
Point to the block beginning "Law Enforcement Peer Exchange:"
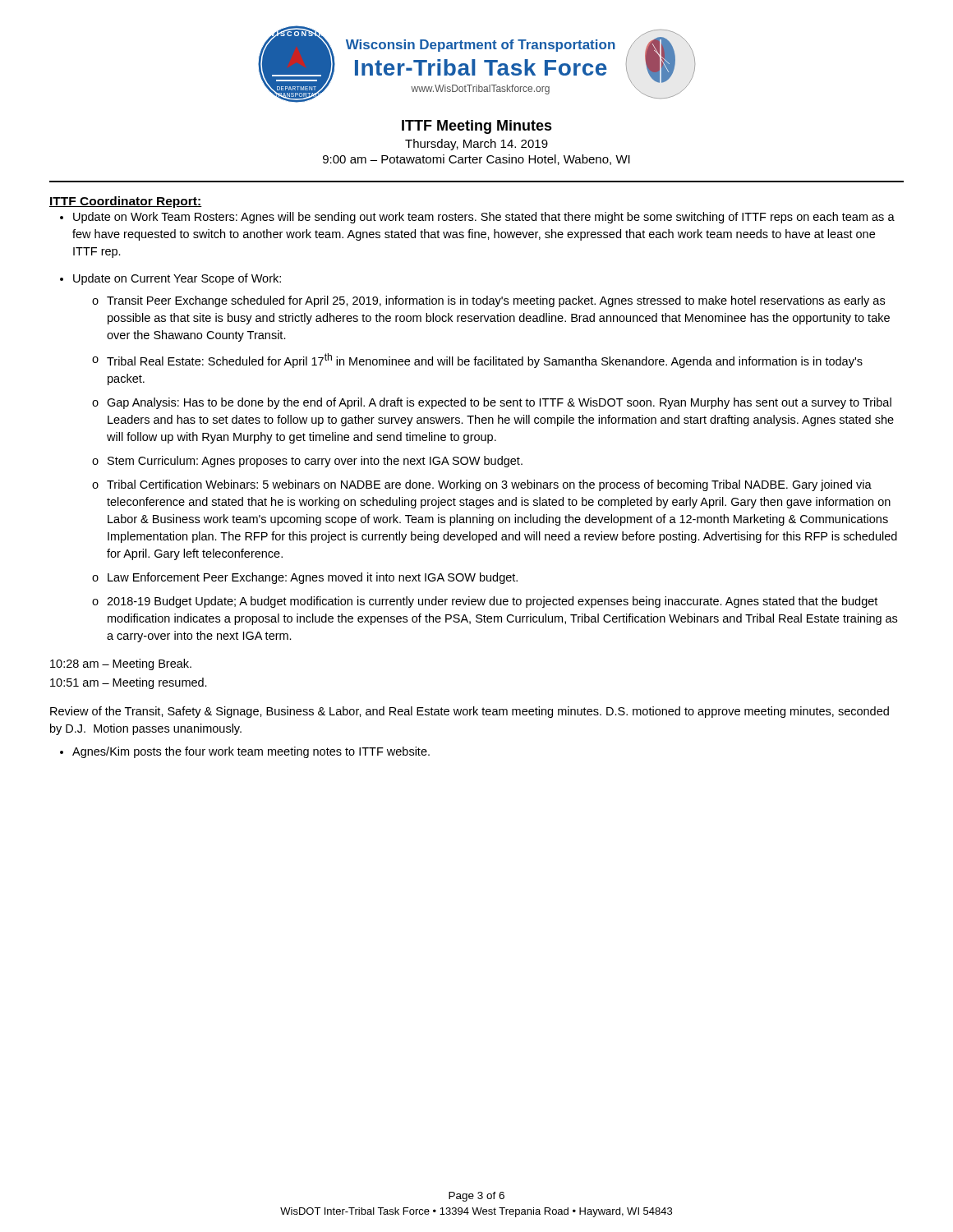313,578
